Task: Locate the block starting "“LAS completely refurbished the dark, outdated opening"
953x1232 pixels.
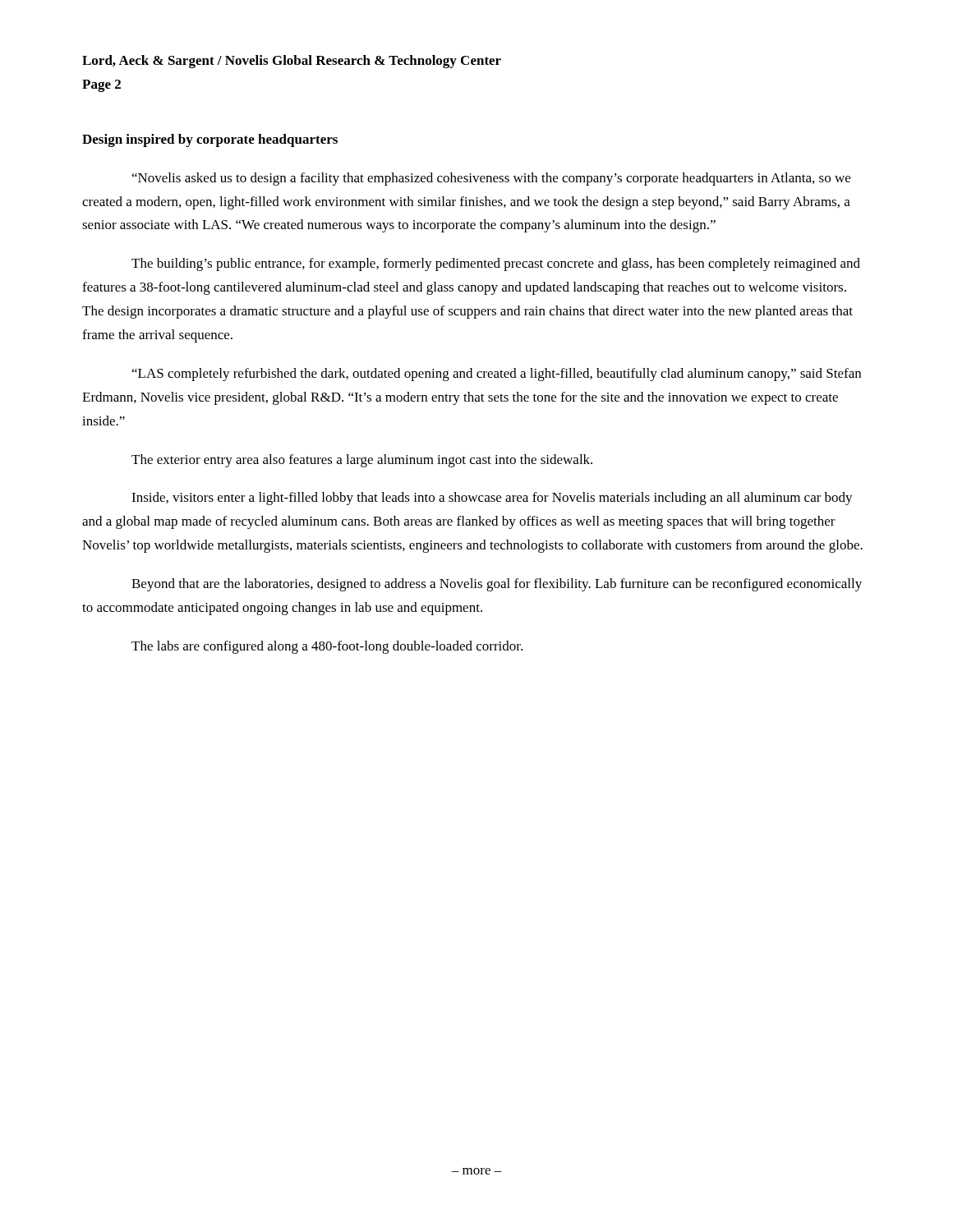Action: 476,398
